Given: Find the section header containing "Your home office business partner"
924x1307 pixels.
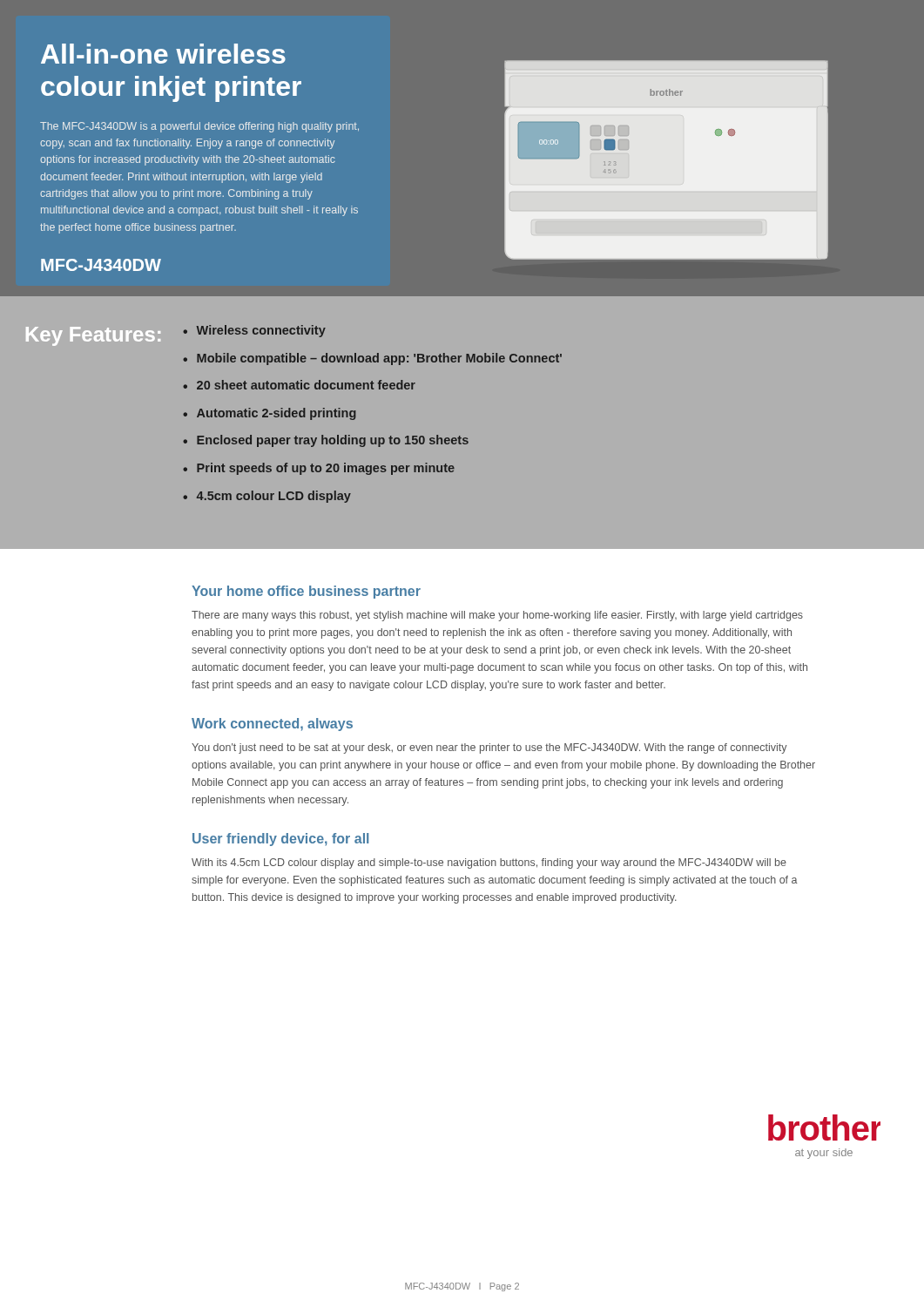Looking at the screenshot, I should [306, 591].
